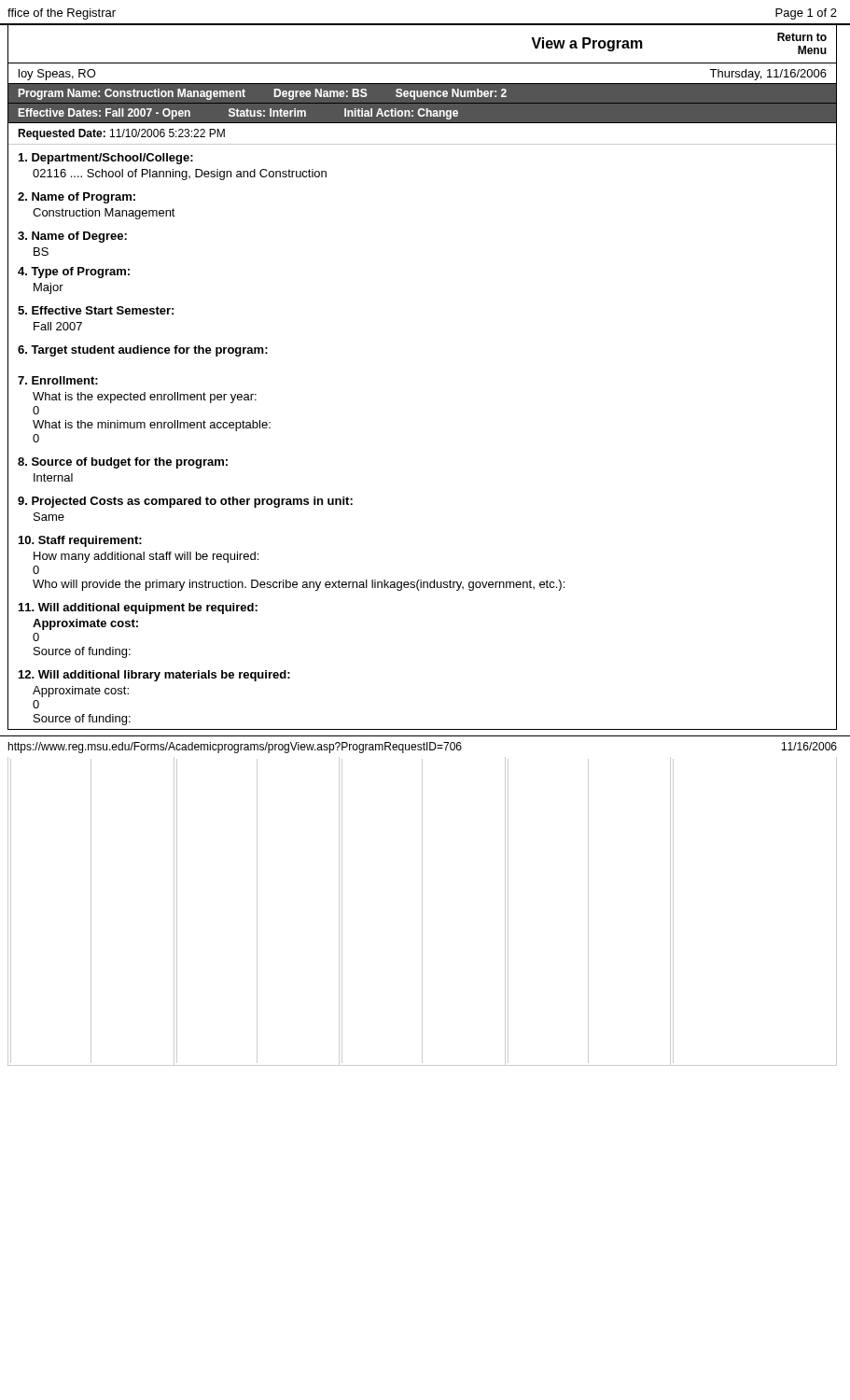Point to "3. Name of Degree:"
The image size is (850, 1400).
[x=73, y=236]
